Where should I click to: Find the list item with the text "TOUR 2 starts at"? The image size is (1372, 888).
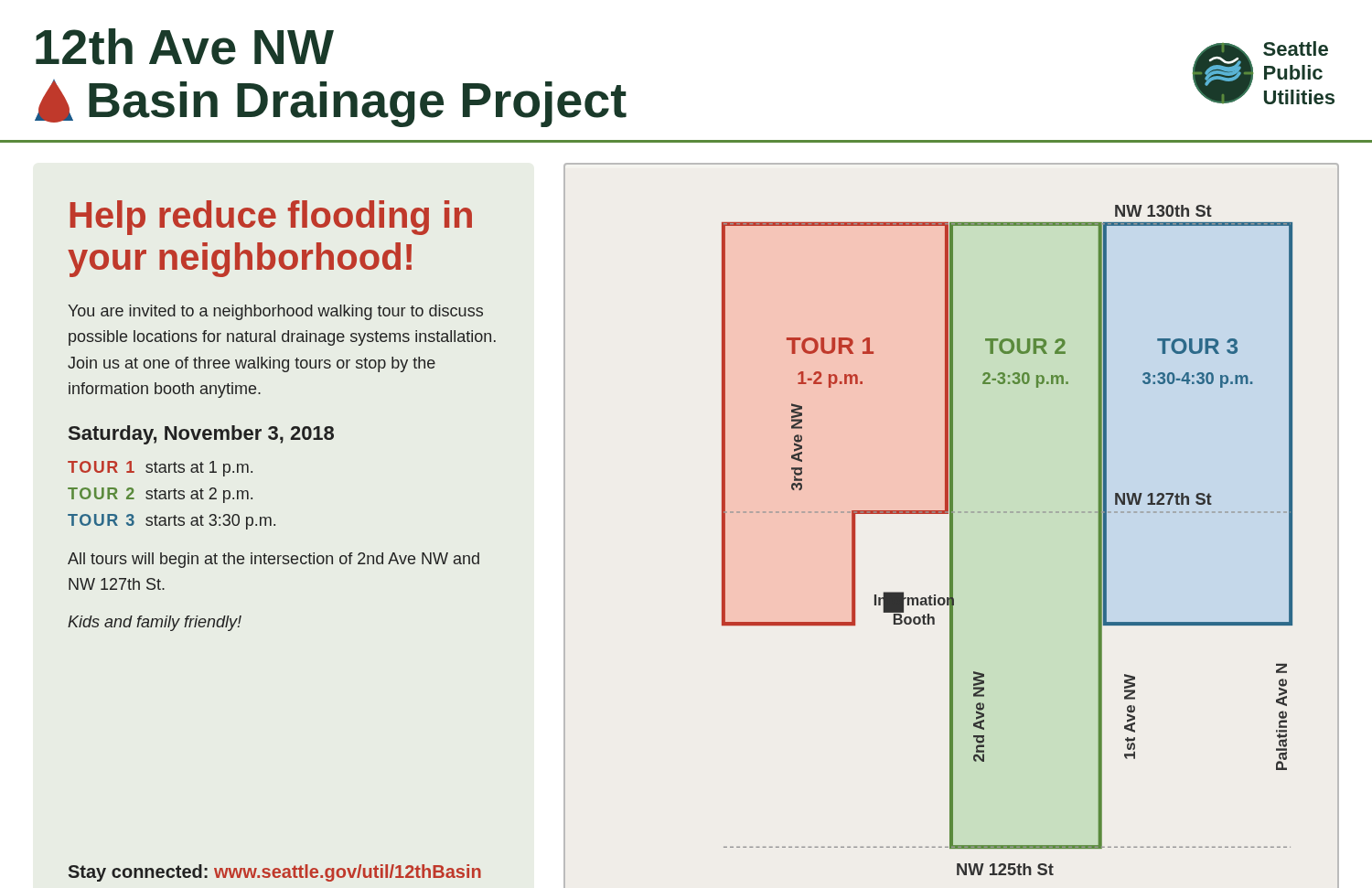pos(161,495)
